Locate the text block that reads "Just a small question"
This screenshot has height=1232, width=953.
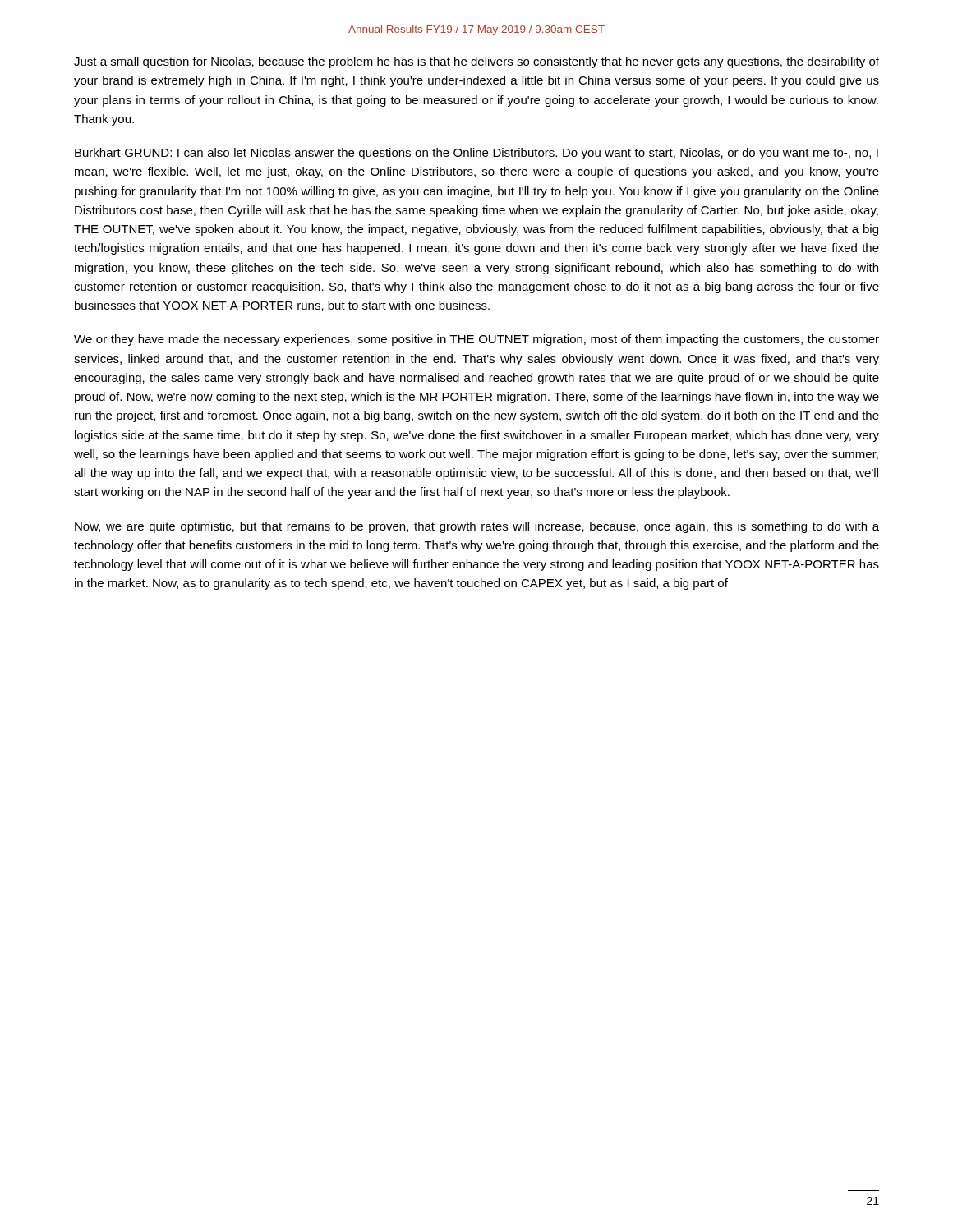pos(476,90)
